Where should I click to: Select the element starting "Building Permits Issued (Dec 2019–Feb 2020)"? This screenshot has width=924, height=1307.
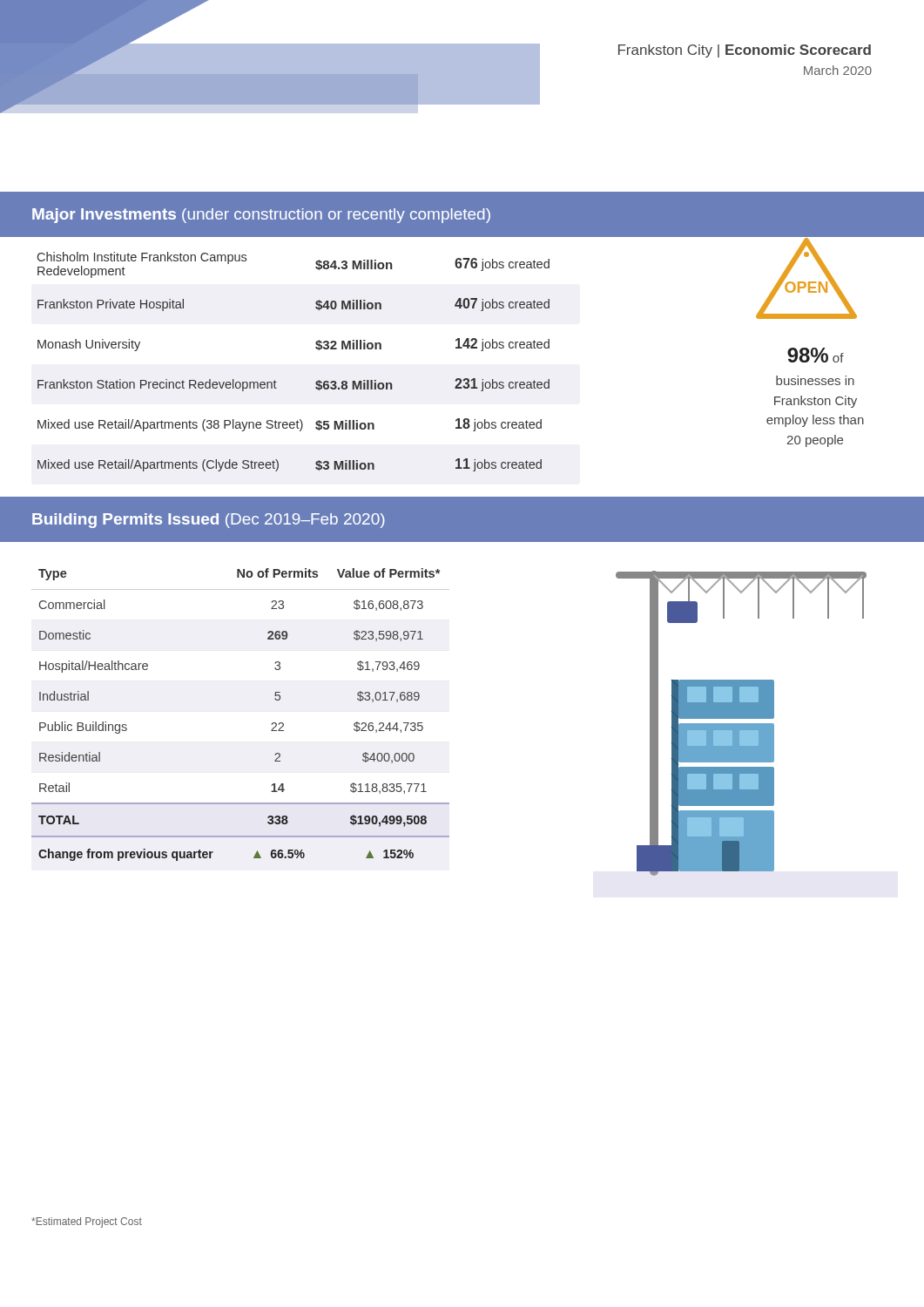(208, 519)
